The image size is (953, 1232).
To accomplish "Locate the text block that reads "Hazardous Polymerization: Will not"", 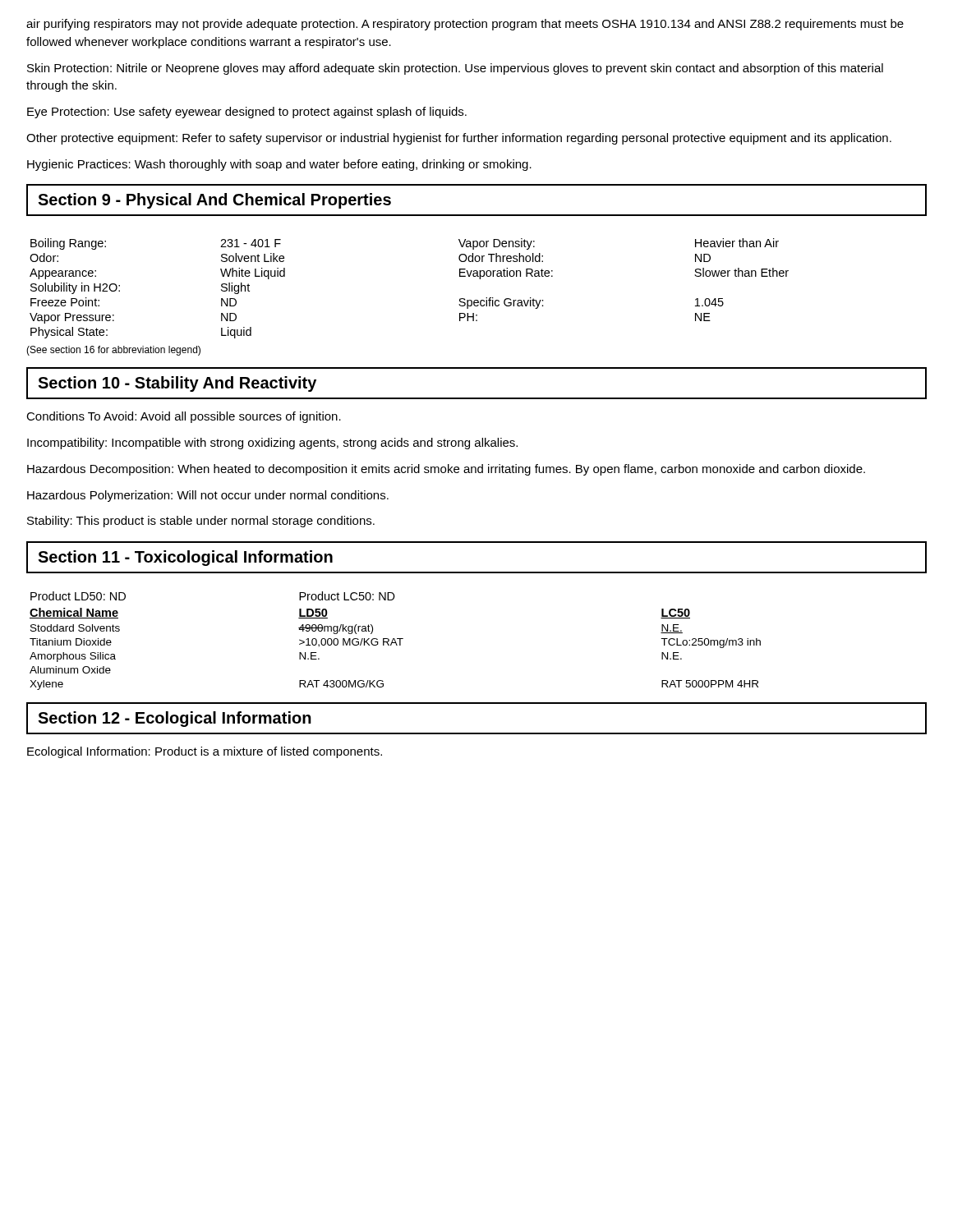I will (208, 494).
